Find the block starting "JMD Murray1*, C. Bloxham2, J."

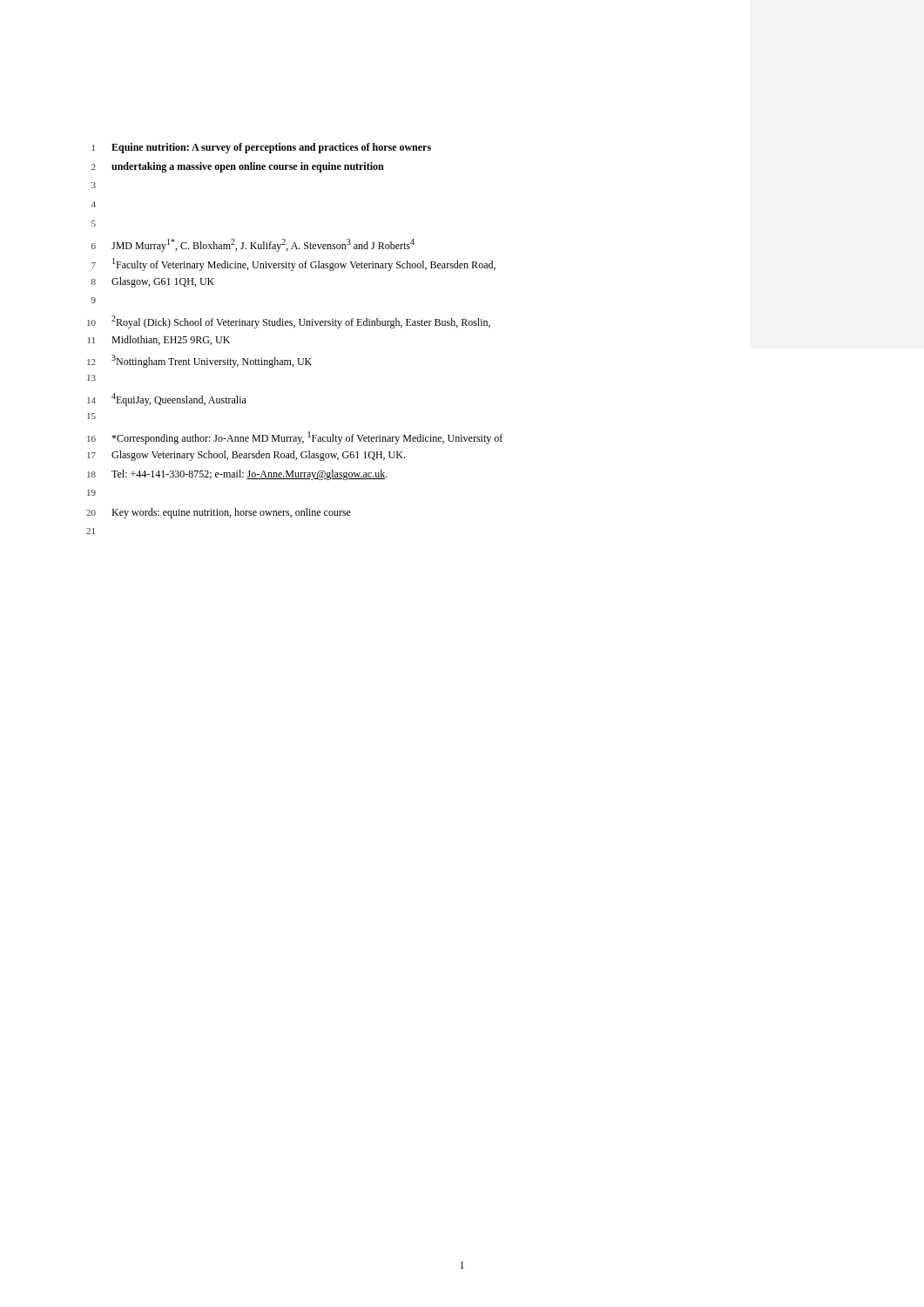pyautogui.click(x=263, y=244)
